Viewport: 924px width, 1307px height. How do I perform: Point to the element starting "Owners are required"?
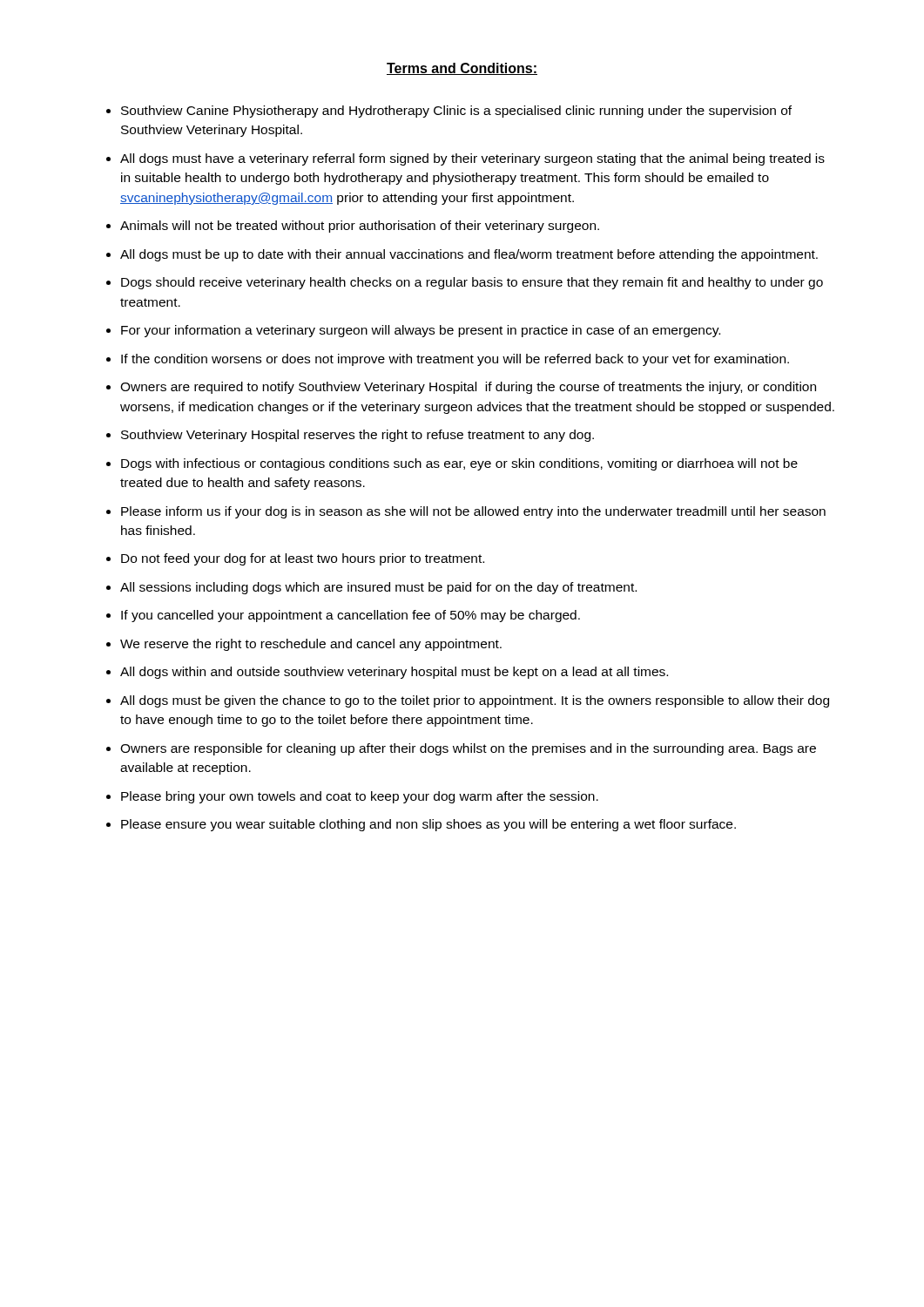pyautogui.click(x=478, y=396)
